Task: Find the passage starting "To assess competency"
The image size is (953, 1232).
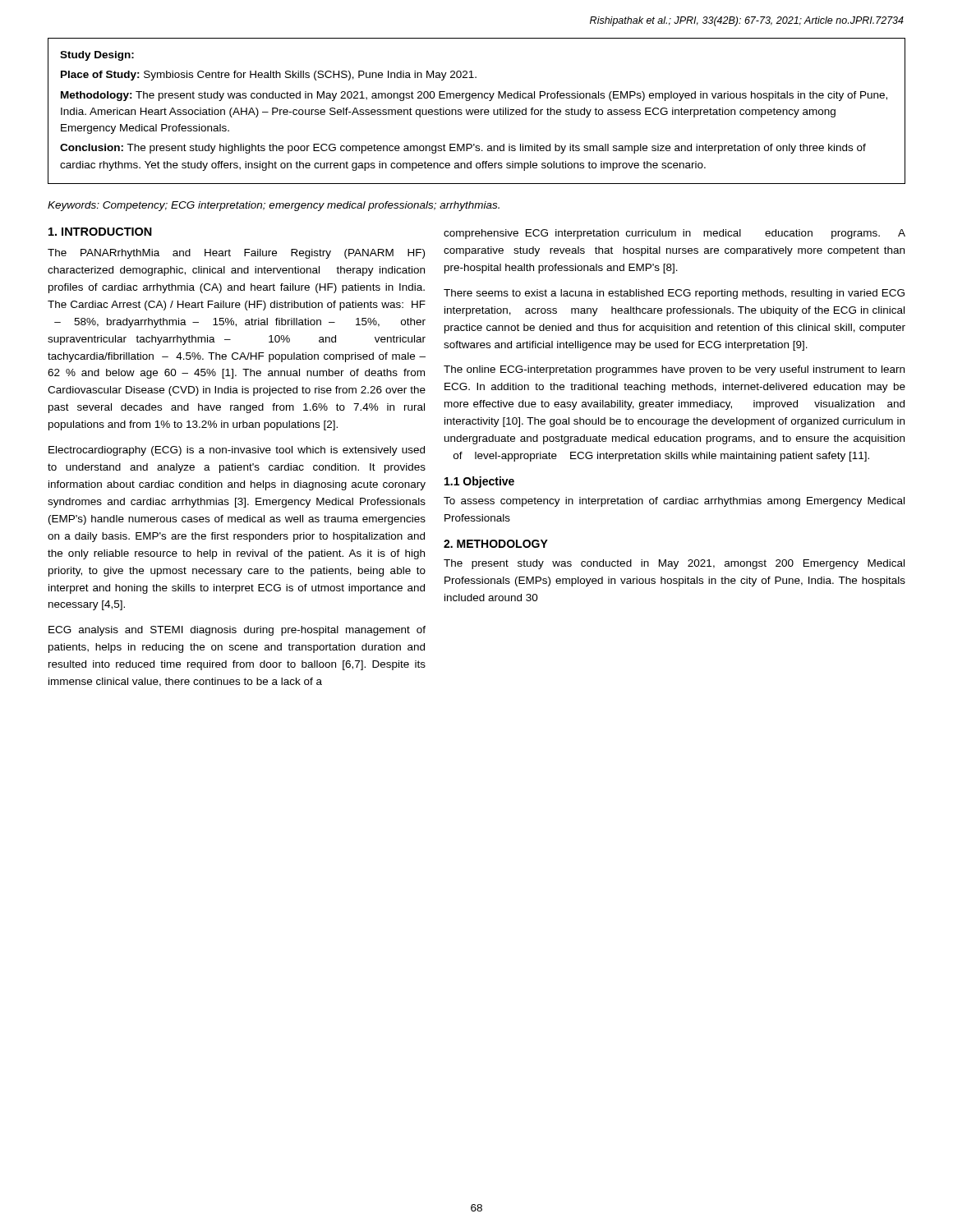Action: click(x=674, y=509)
